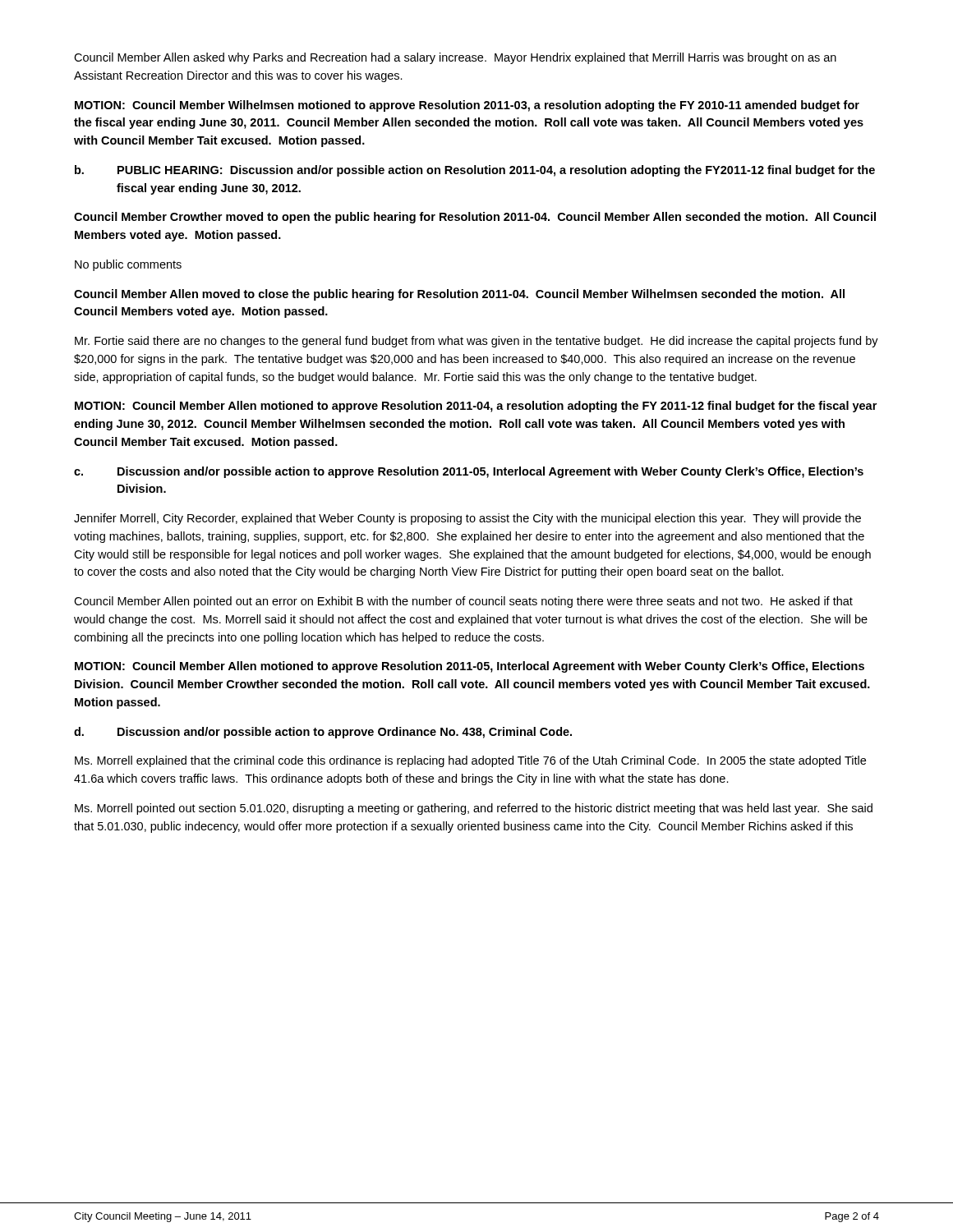953x1232 pixels.
Task: Find the block on this page that starts "b. PUBLIC HEARING: Discussion and/or possible action on"
Action: (x=476, y=180)
